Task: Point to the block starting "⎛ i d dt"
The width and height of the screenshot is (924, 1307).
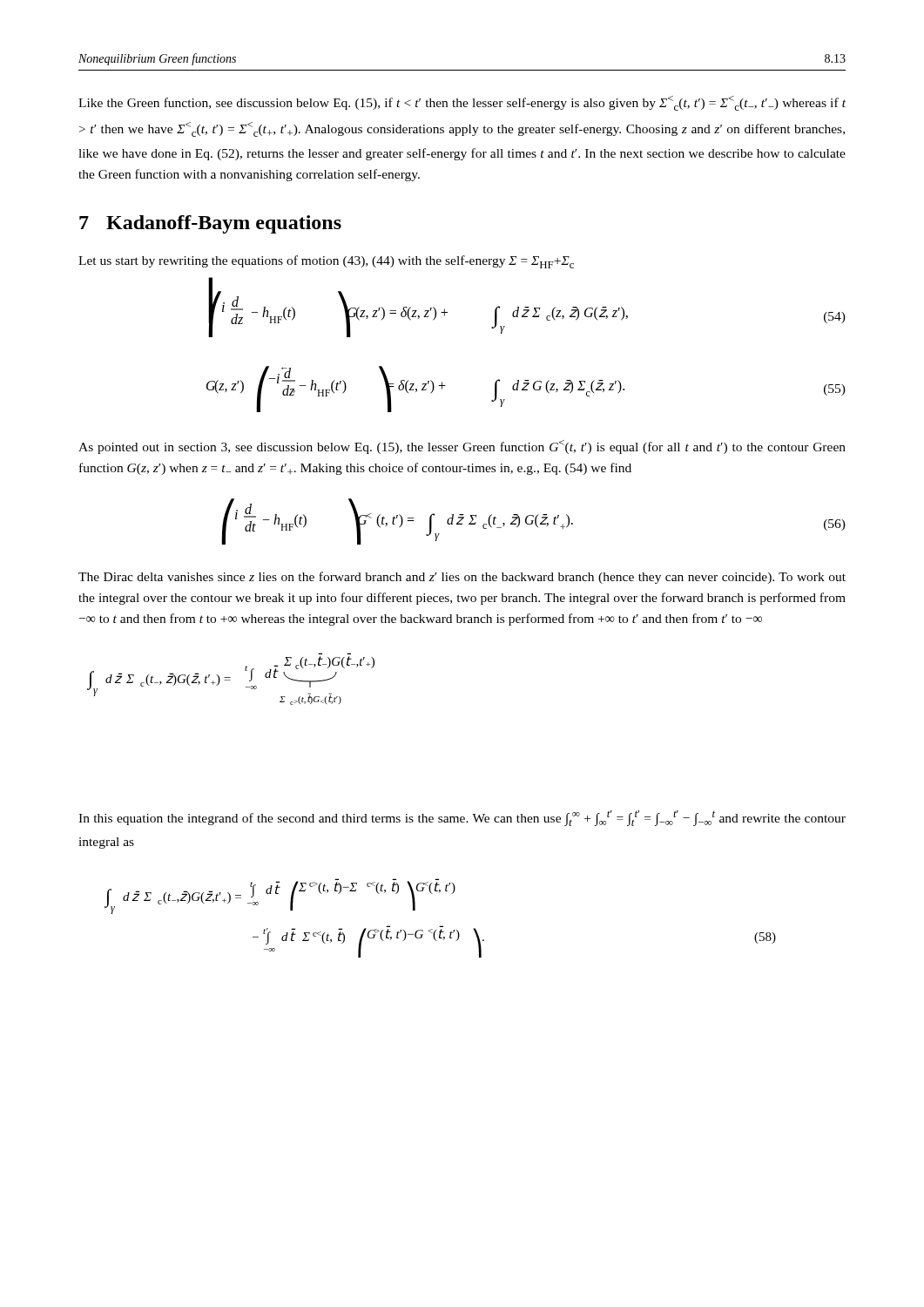Action: pos(462,524)
